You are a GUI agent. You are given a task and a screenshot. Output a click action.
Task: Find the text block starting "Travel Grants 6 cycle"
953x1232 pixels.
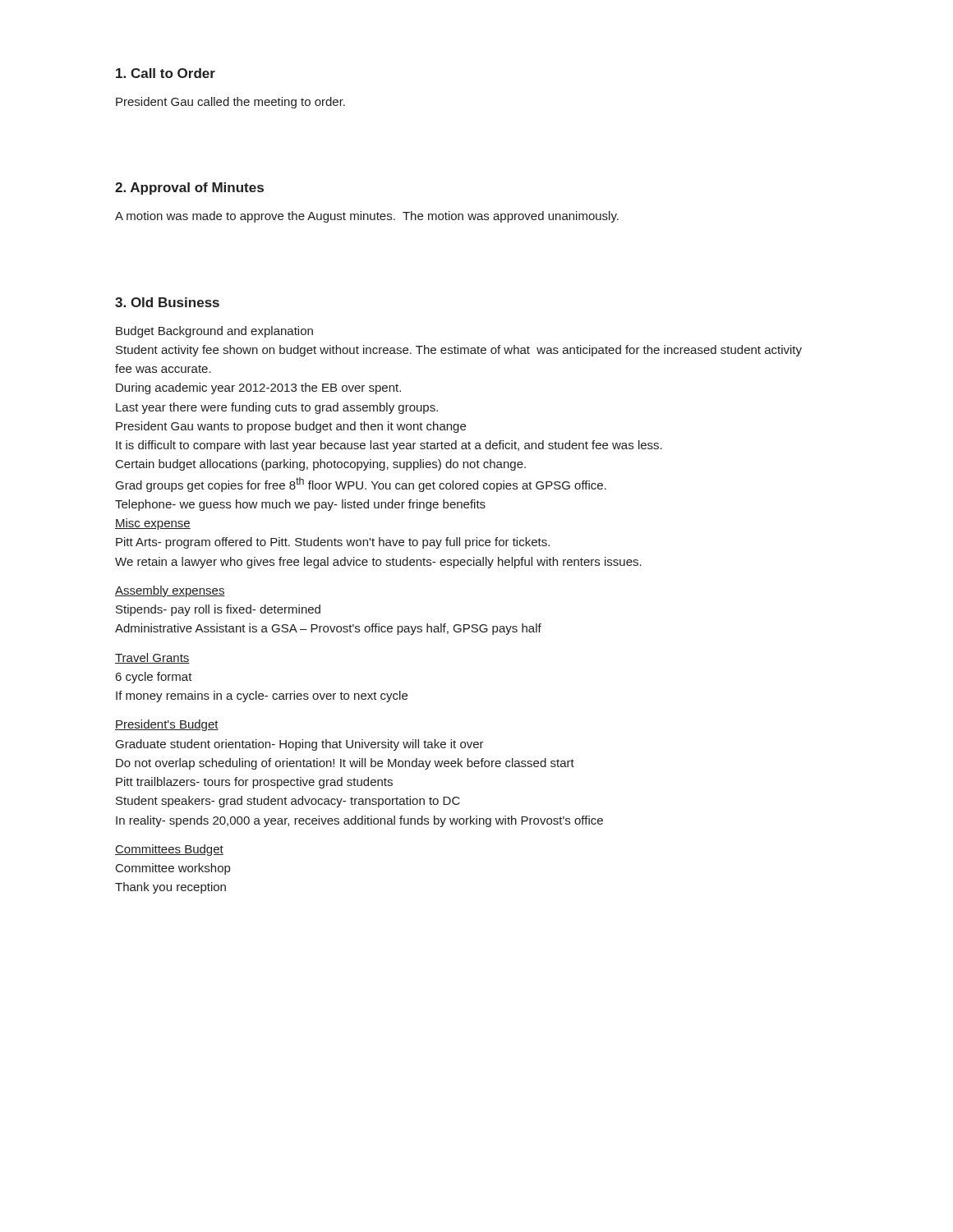tap(152, 658)
